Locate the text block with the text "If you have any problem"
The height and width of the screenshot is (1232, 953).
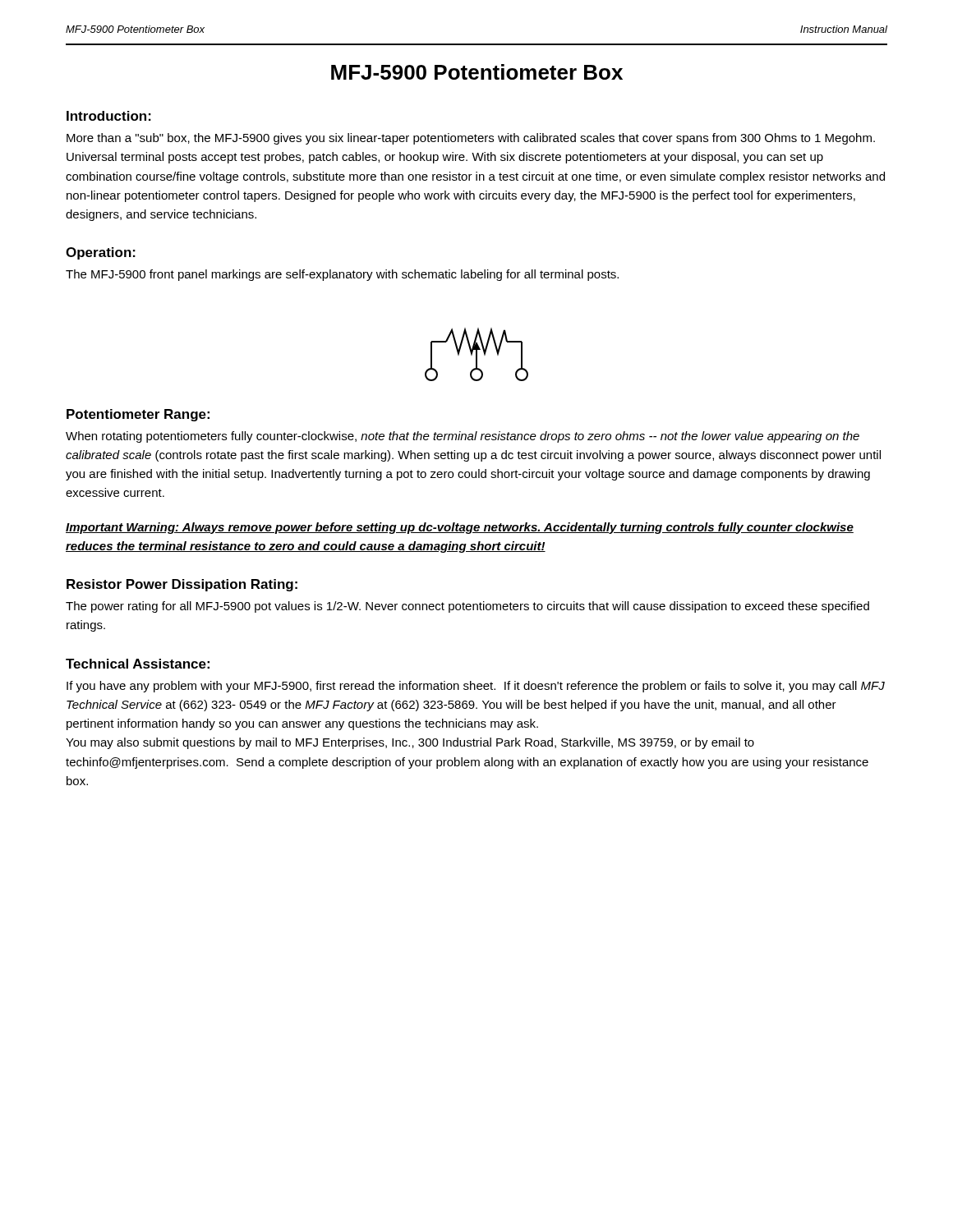tap(475, 733)
